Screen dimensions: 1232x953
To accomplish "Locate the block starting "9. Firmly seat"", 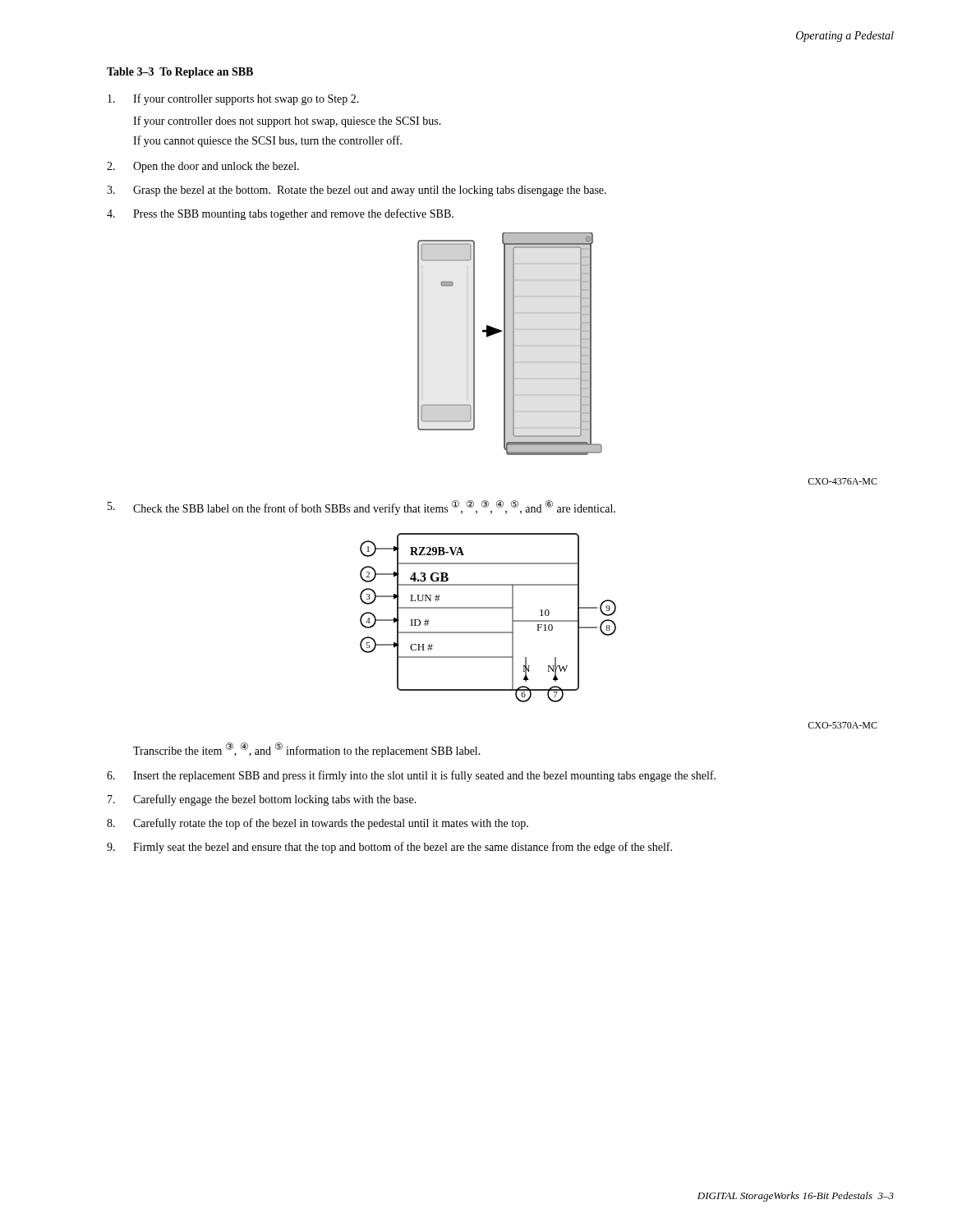I will coord(500,847).
